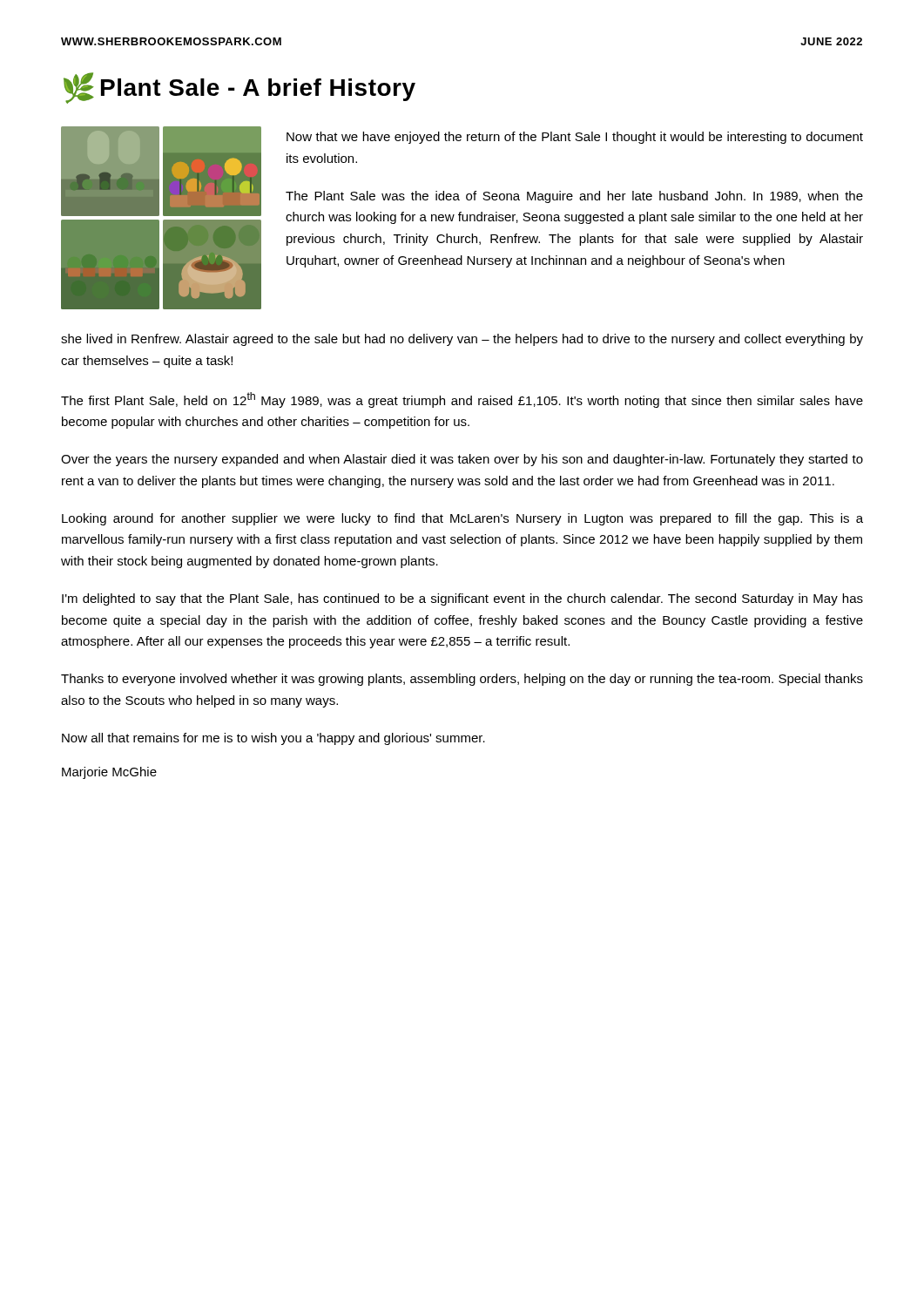
Task: Select the text block containing "she lived in"
Action: pos(462,349)
